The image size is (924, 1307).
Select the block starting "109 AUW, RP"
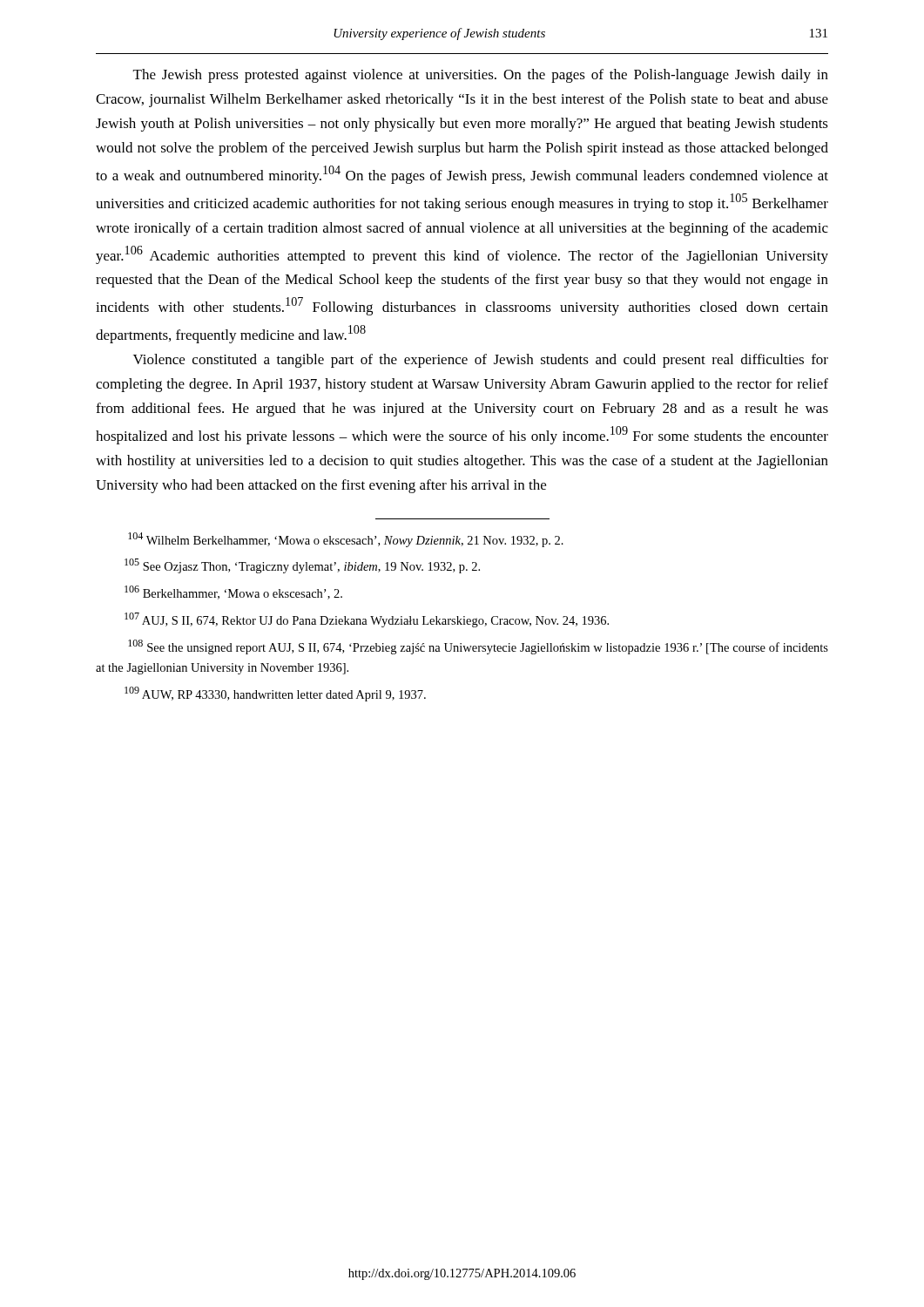point(275,694)
